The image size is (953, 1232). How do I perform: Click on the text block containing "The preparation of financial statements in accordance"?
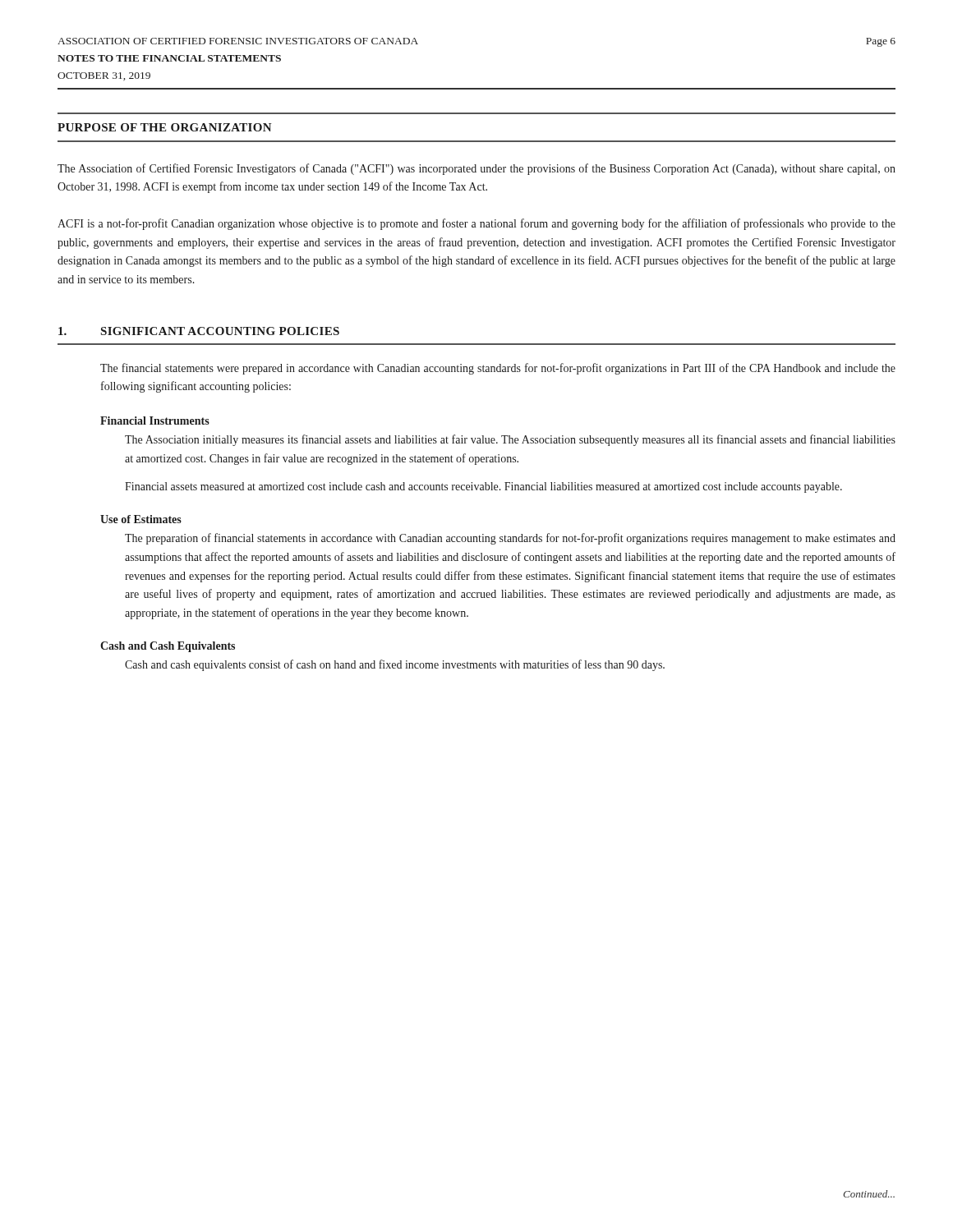[x=510, y=576]
